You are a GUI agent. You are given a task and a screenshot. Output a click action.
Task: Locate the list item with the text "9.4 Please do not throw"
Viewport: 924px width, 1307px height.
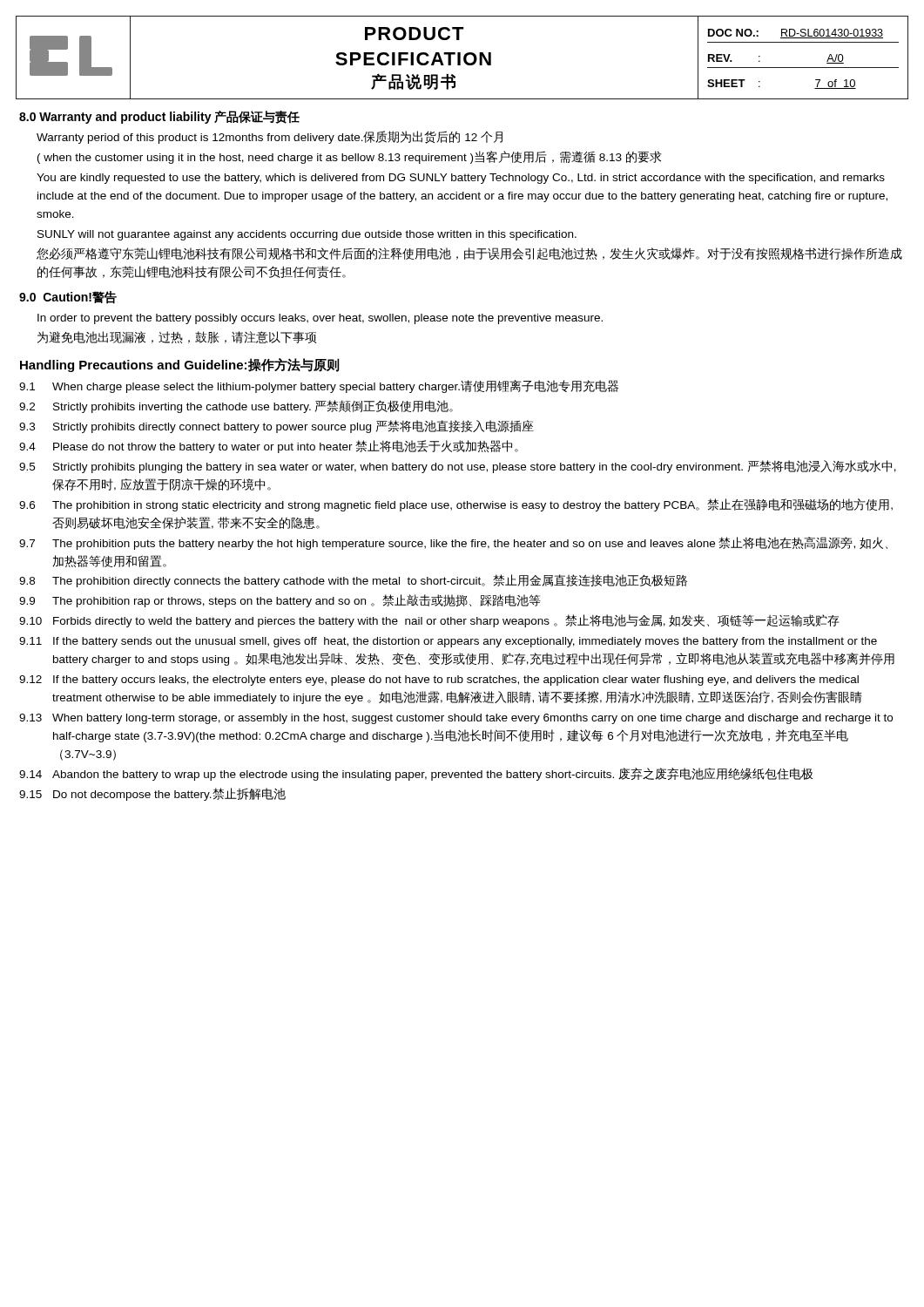[x=462, y=447]
